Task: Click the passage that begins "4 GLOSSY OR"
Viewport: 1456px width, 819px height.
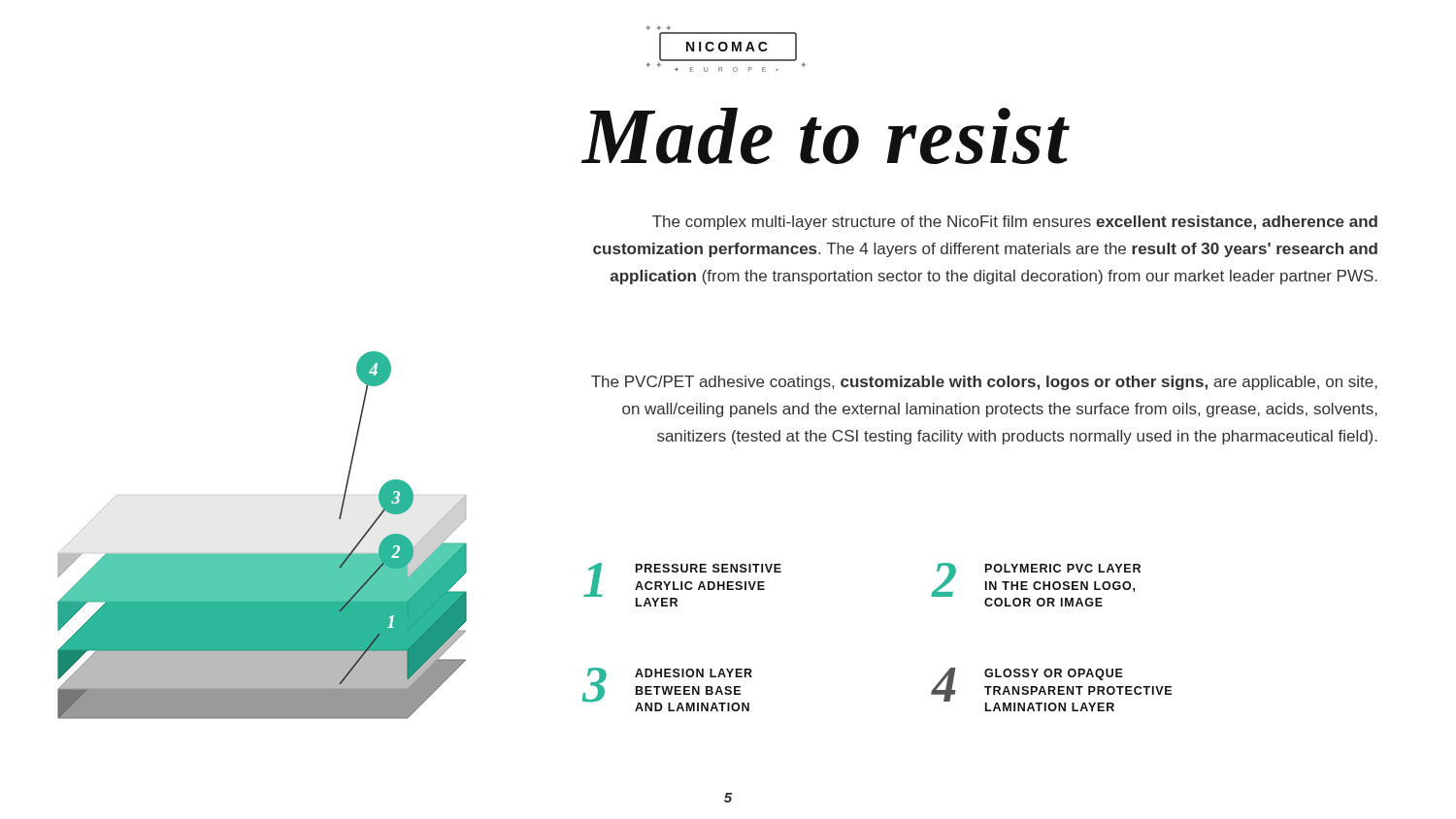Action: point(1052,688)
